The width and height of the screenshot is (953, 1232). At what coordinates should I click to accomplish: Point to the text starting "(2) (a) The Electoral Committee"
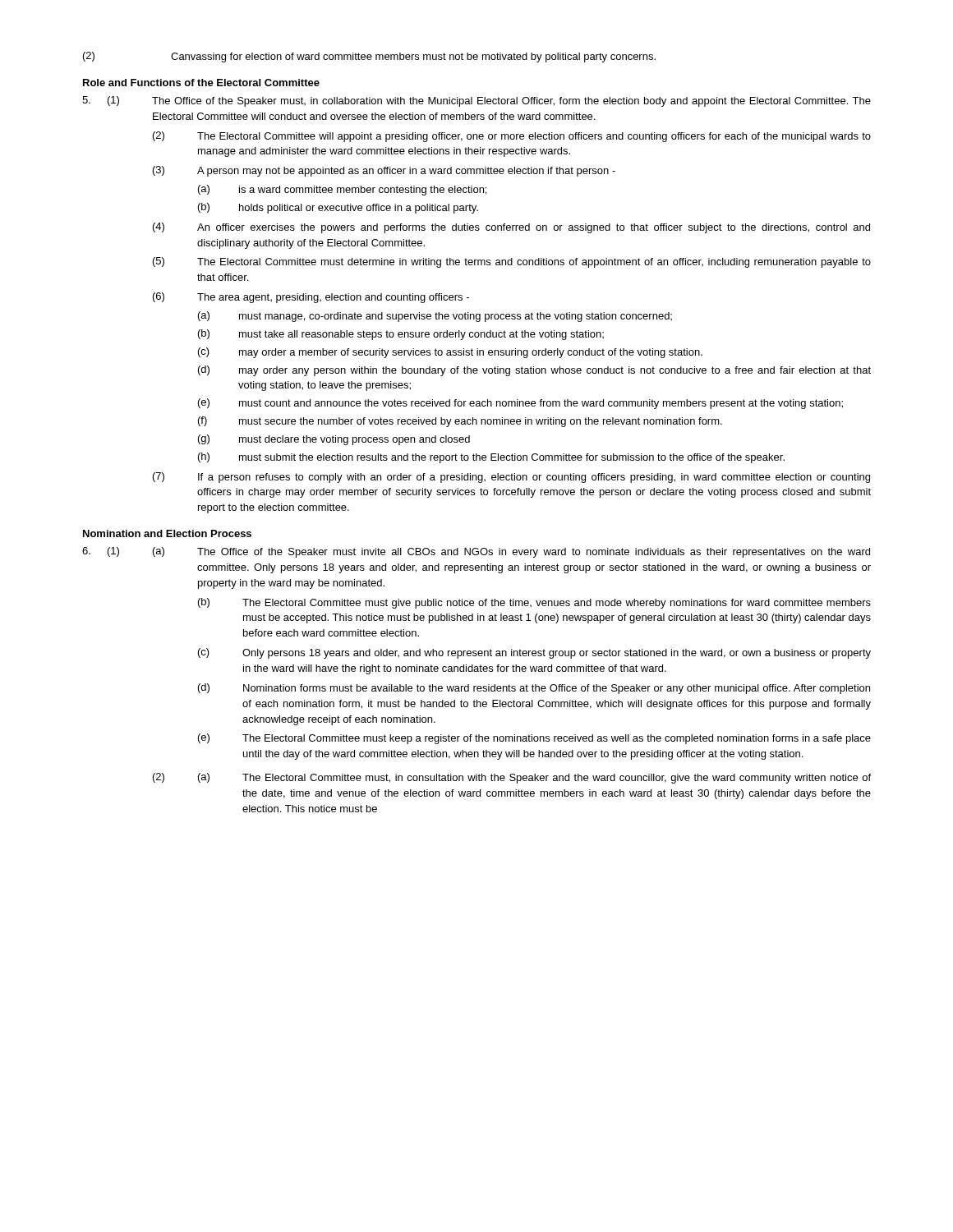(x=511, y=794)
